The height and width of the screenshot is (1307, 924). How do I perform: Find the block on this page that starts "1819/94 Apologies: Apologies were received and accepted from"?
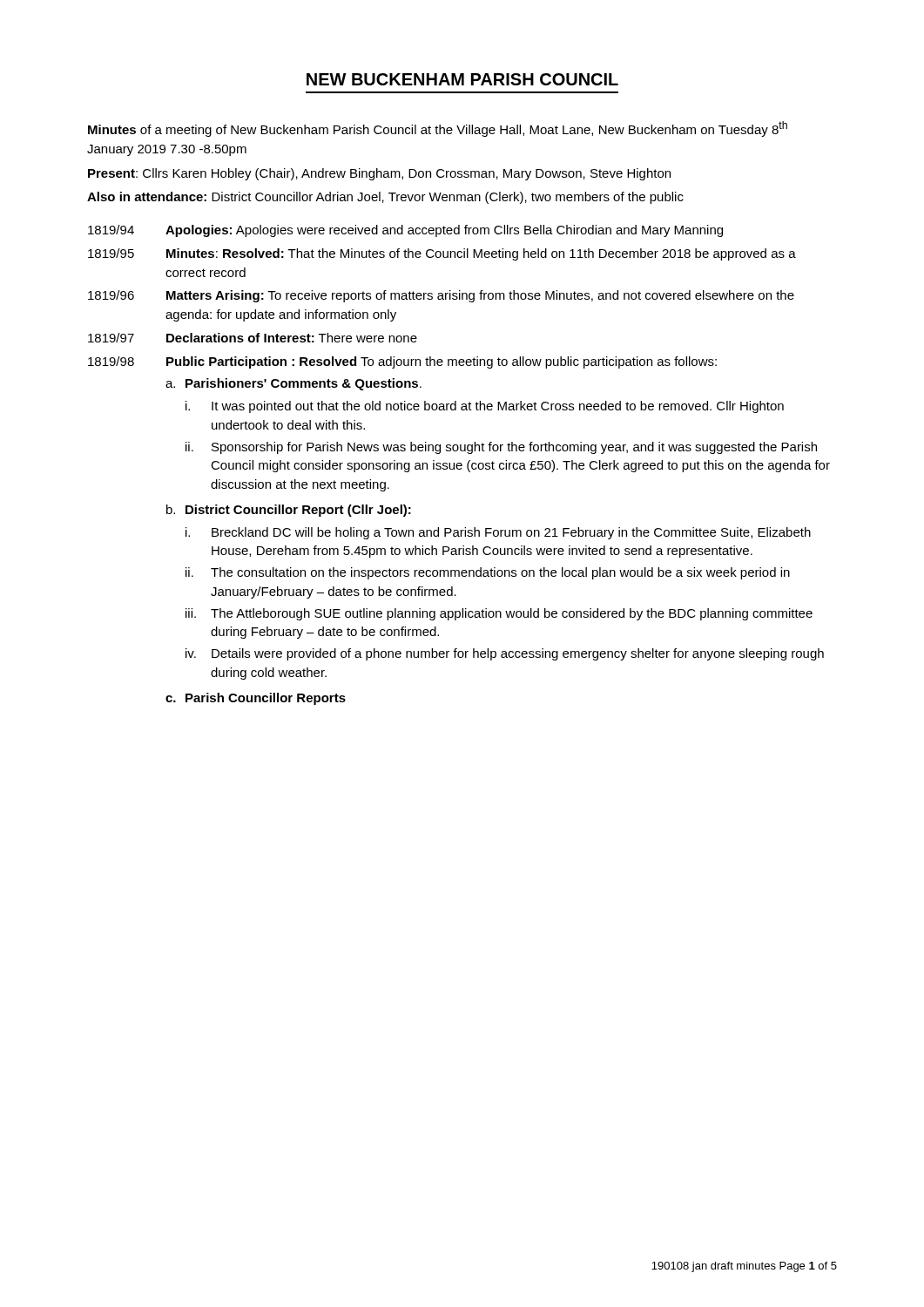click(462, 230)
